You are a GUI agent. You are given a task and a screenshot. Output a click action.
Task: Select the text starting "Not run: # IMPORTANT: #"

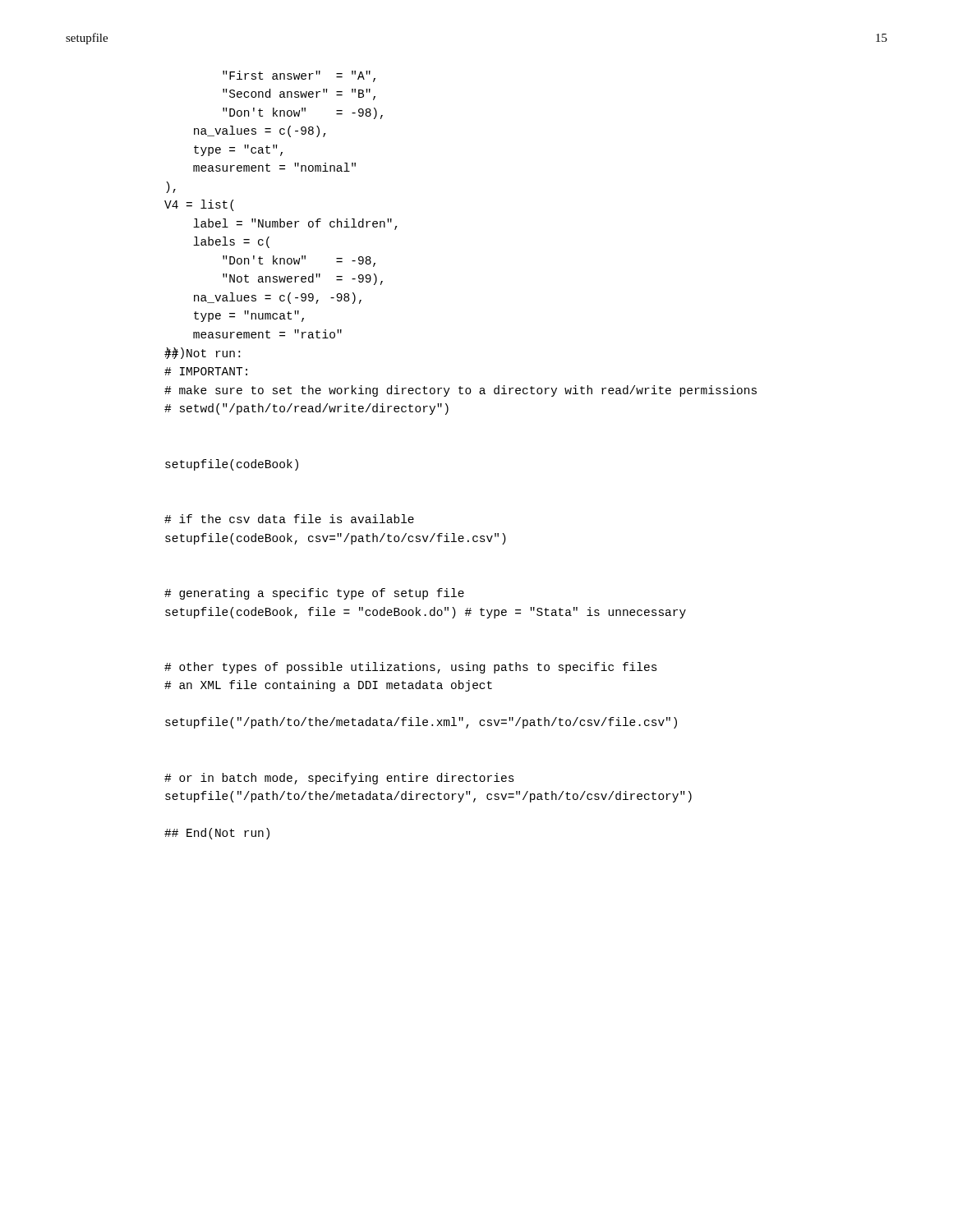point(461,594)
